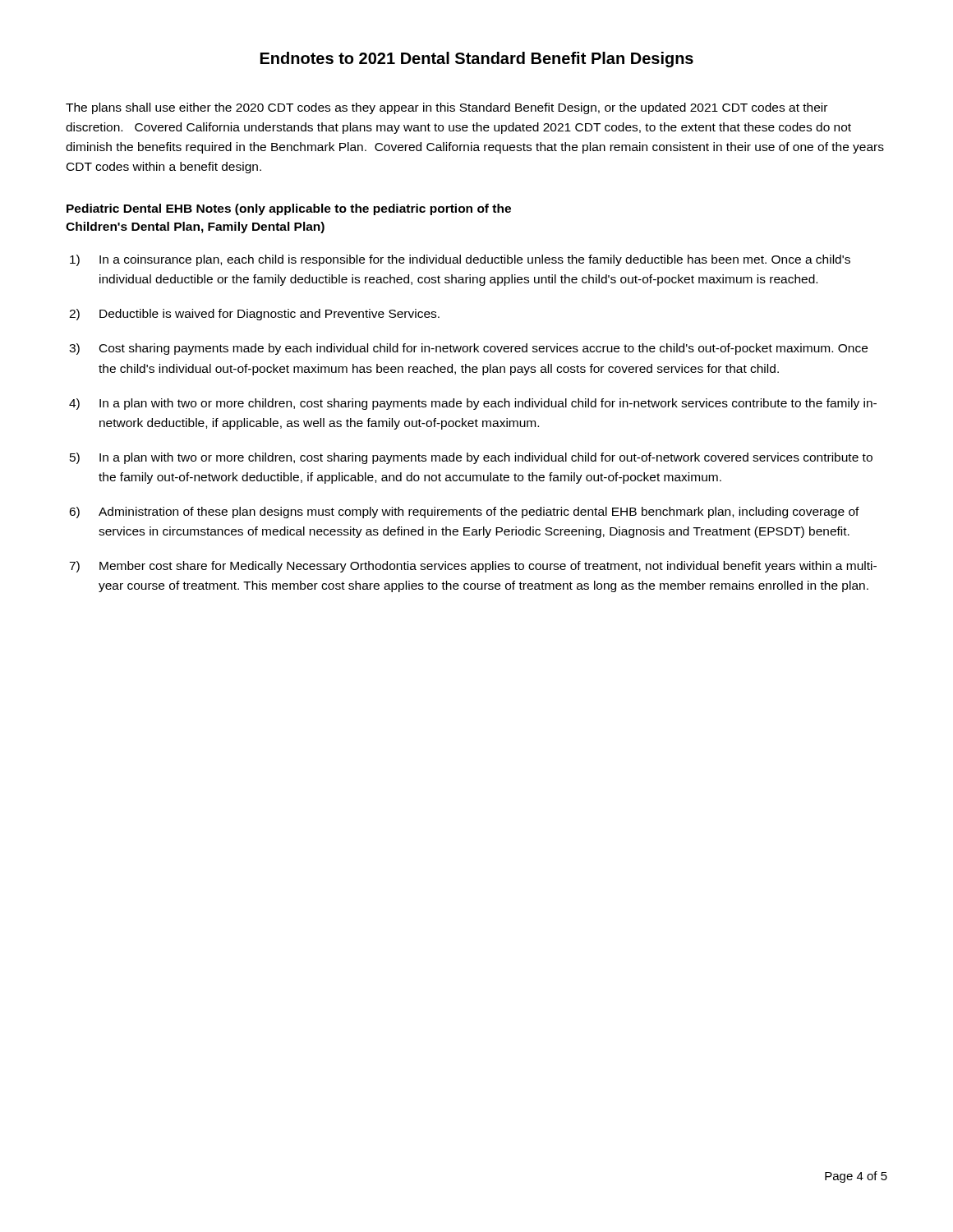Find the block on this page that starts "7) Member cost share"
Screen dimensions: 1232x953
pos(476,575)
